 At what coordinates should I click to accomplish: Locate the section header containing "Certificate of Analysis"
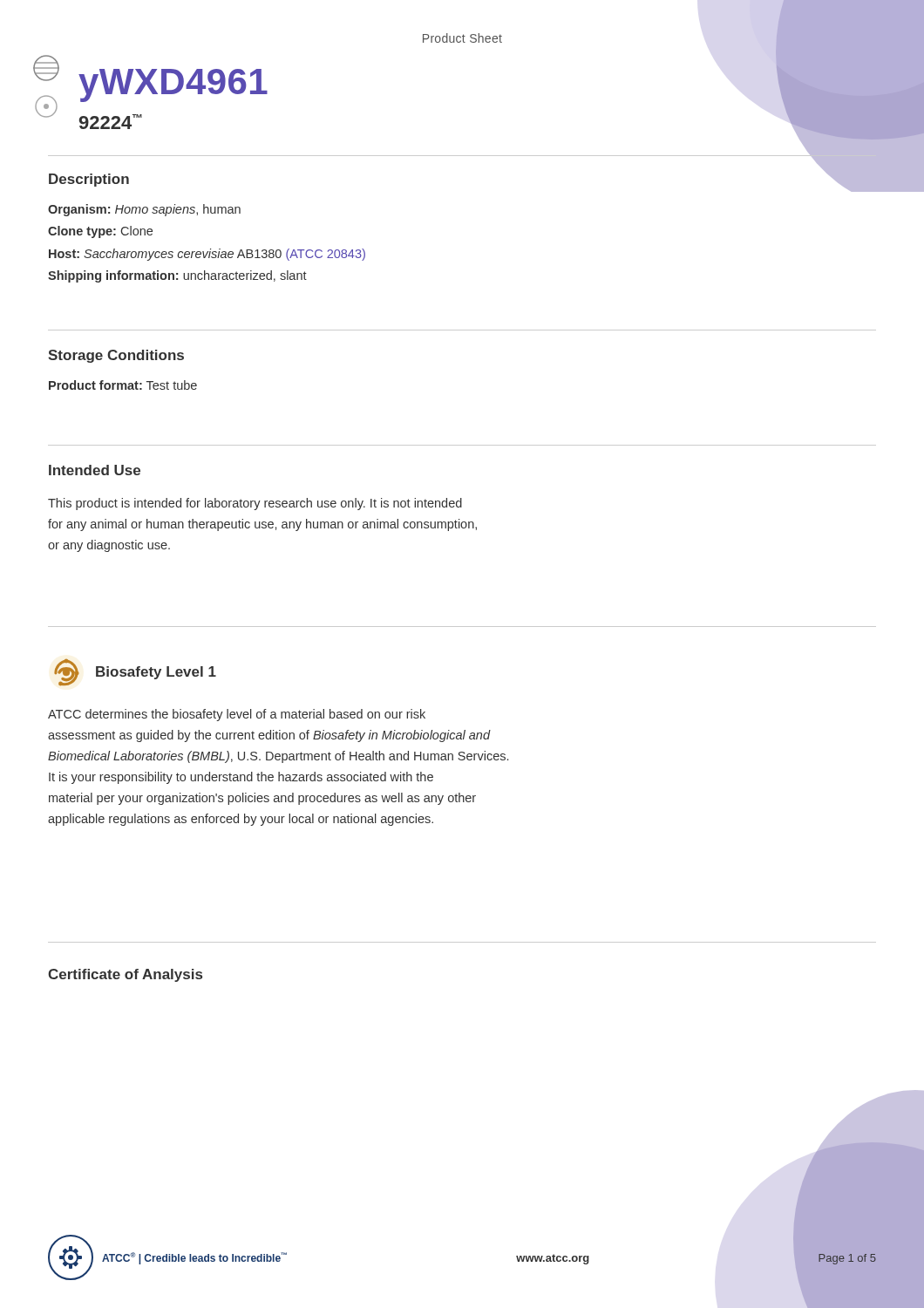click(126, 974)
